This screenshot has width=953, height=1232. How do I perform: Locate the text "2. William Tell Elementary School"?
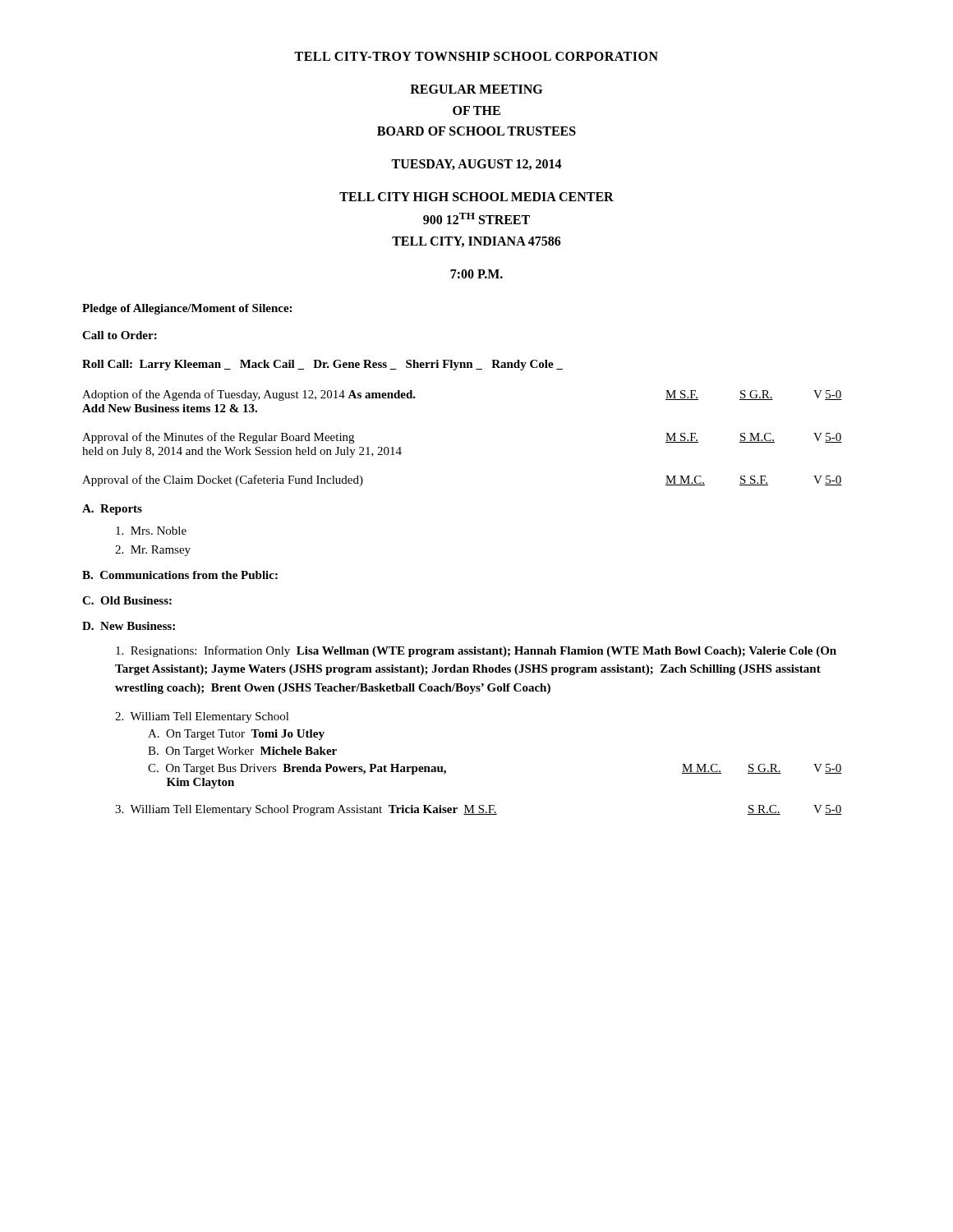click(202, 717)
